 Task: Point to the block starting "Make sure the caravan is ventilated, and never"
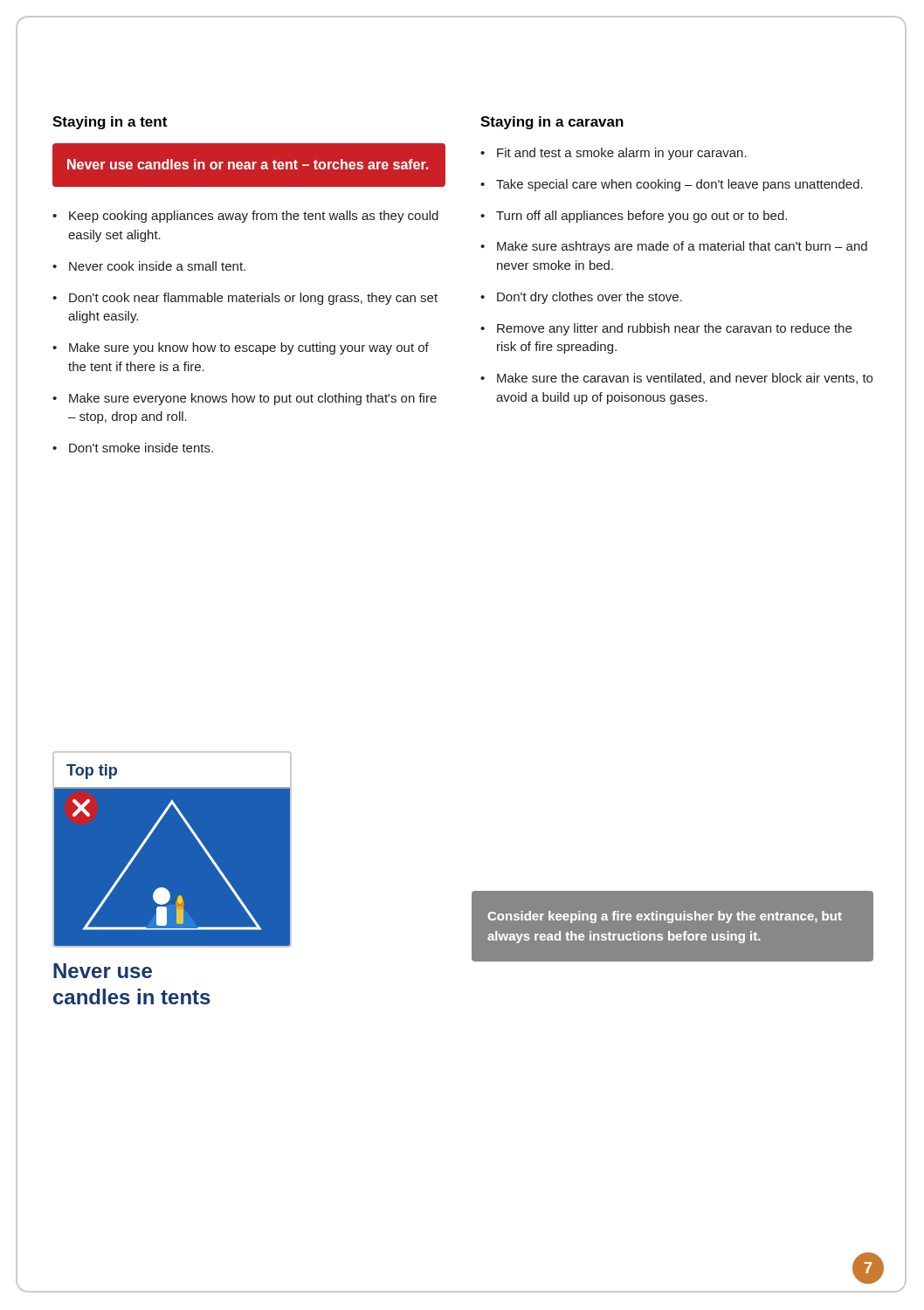685,387
